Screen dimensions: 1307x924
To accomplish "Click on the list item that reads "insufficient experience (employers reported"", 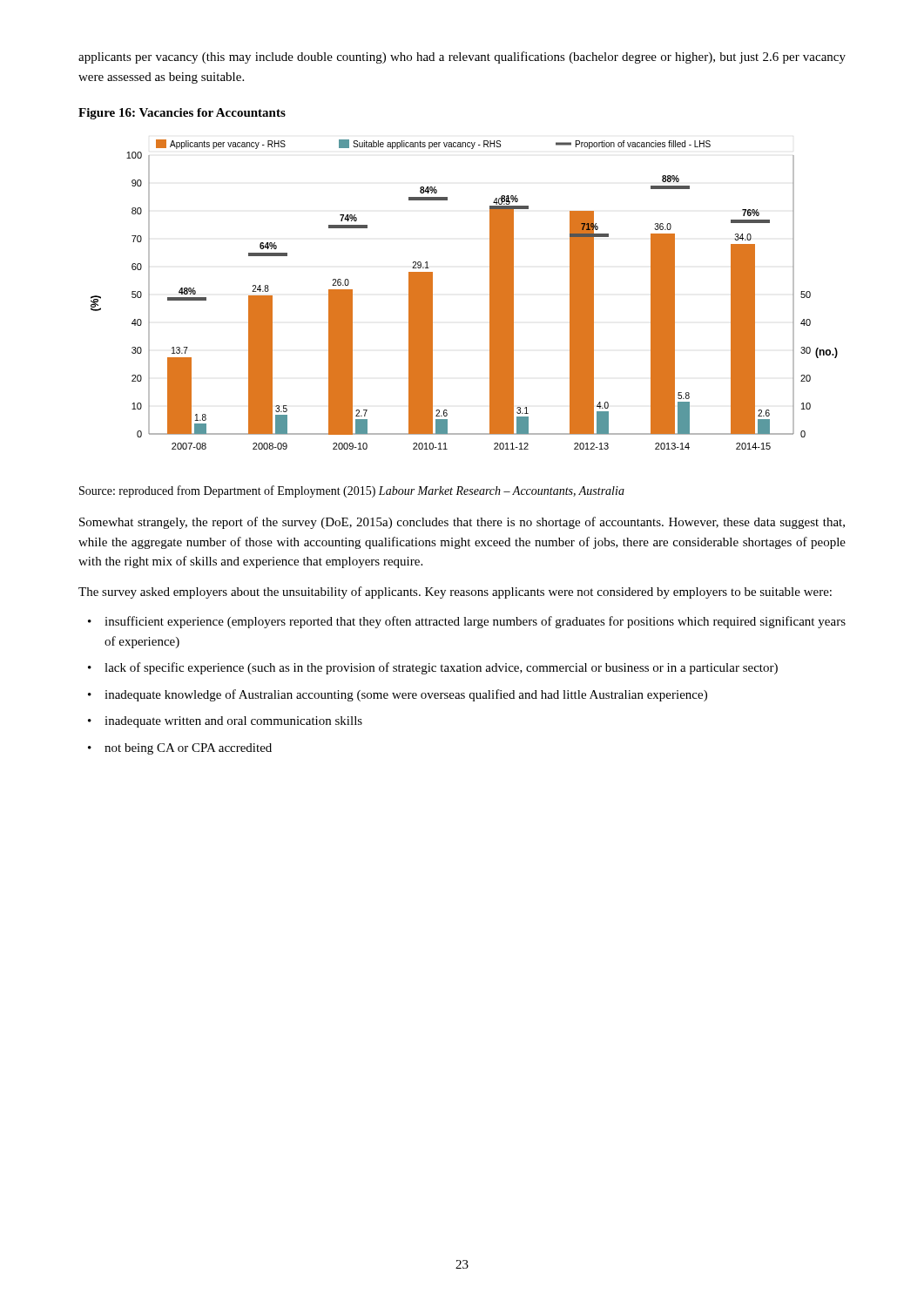I will pos(475,631).
